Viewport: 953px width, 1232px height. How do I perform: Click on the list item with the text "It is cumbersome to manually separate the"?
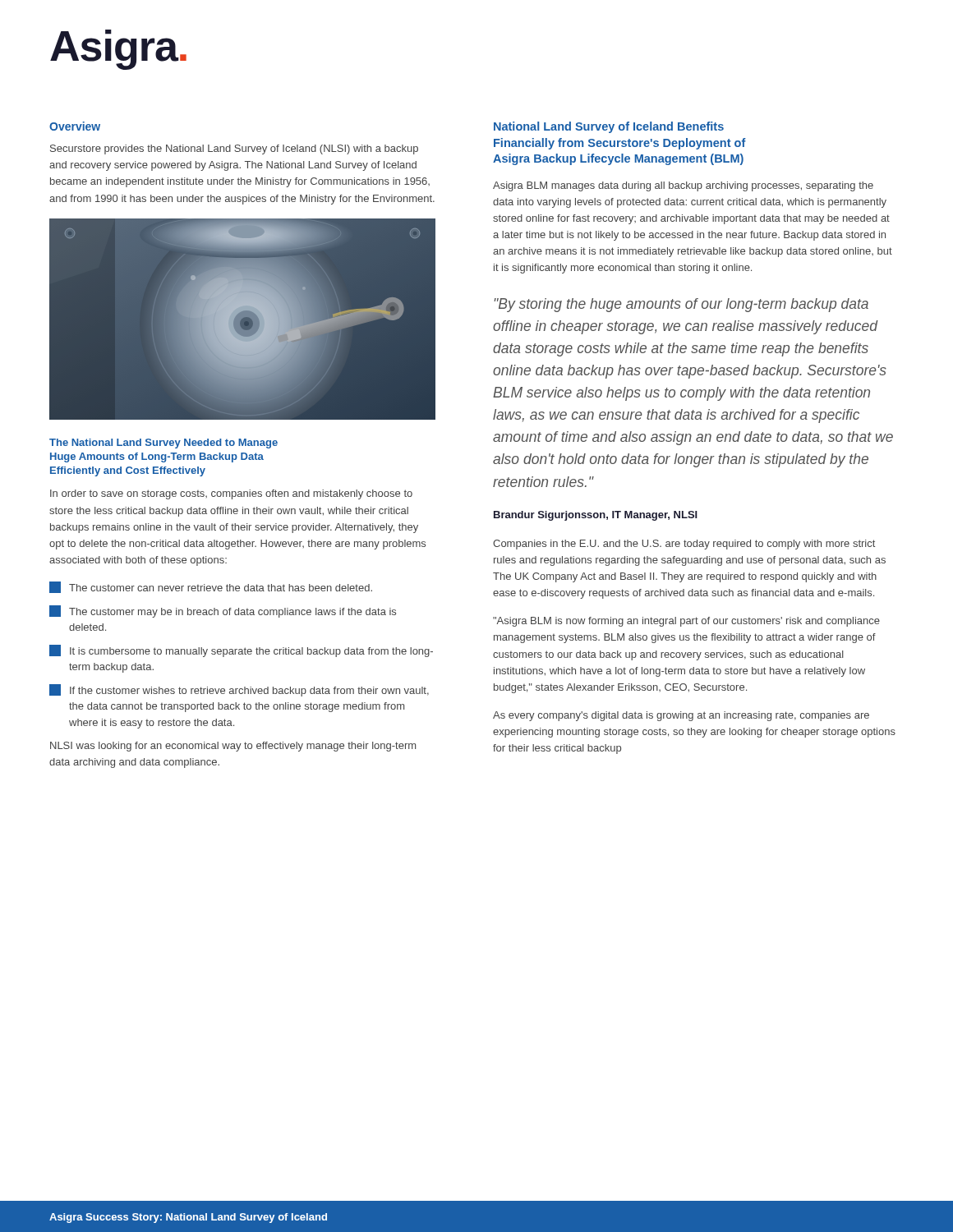(242, 659)
